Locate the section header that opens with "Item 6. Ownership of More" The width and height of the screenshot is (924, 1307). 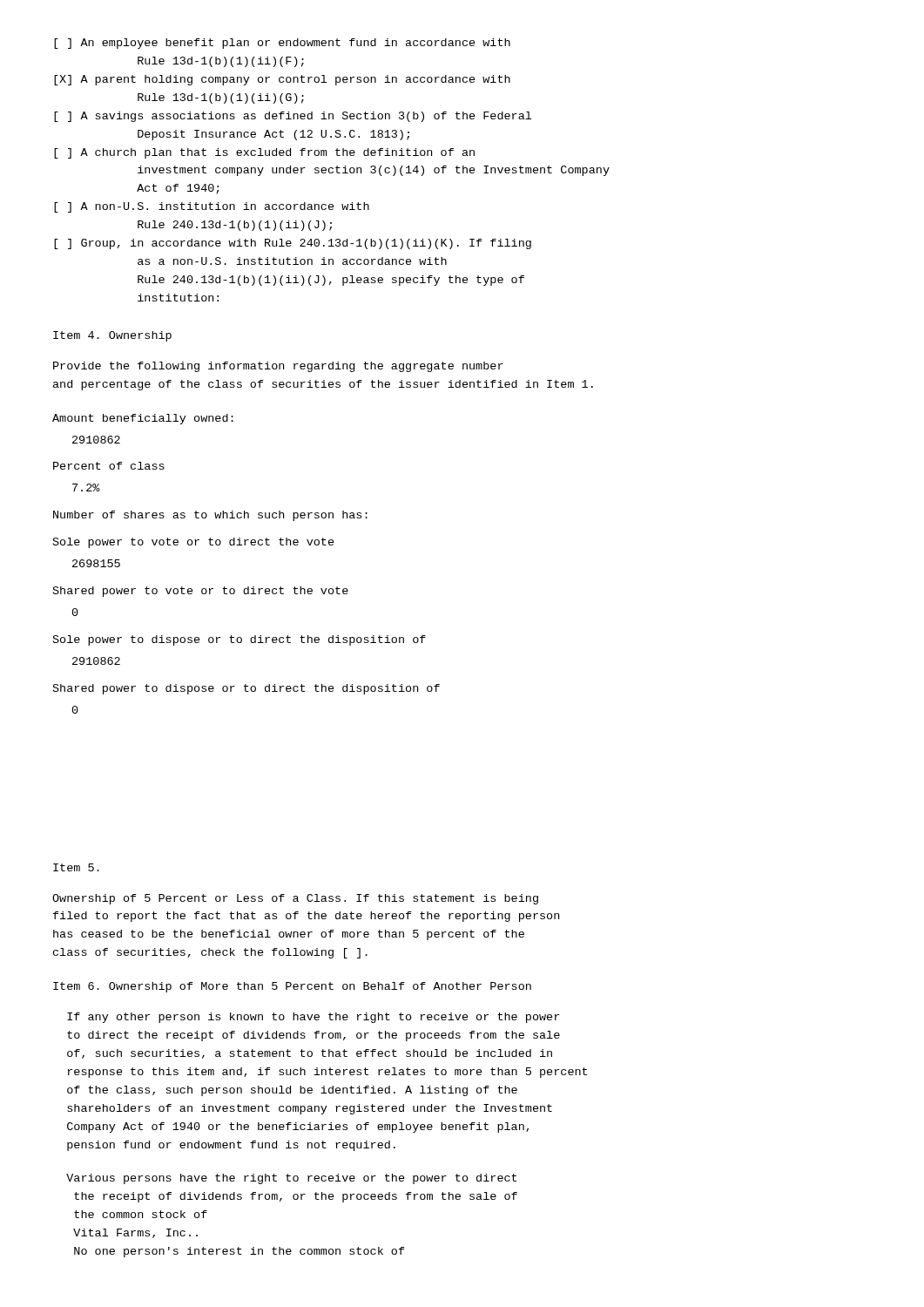tap(292, 987)
